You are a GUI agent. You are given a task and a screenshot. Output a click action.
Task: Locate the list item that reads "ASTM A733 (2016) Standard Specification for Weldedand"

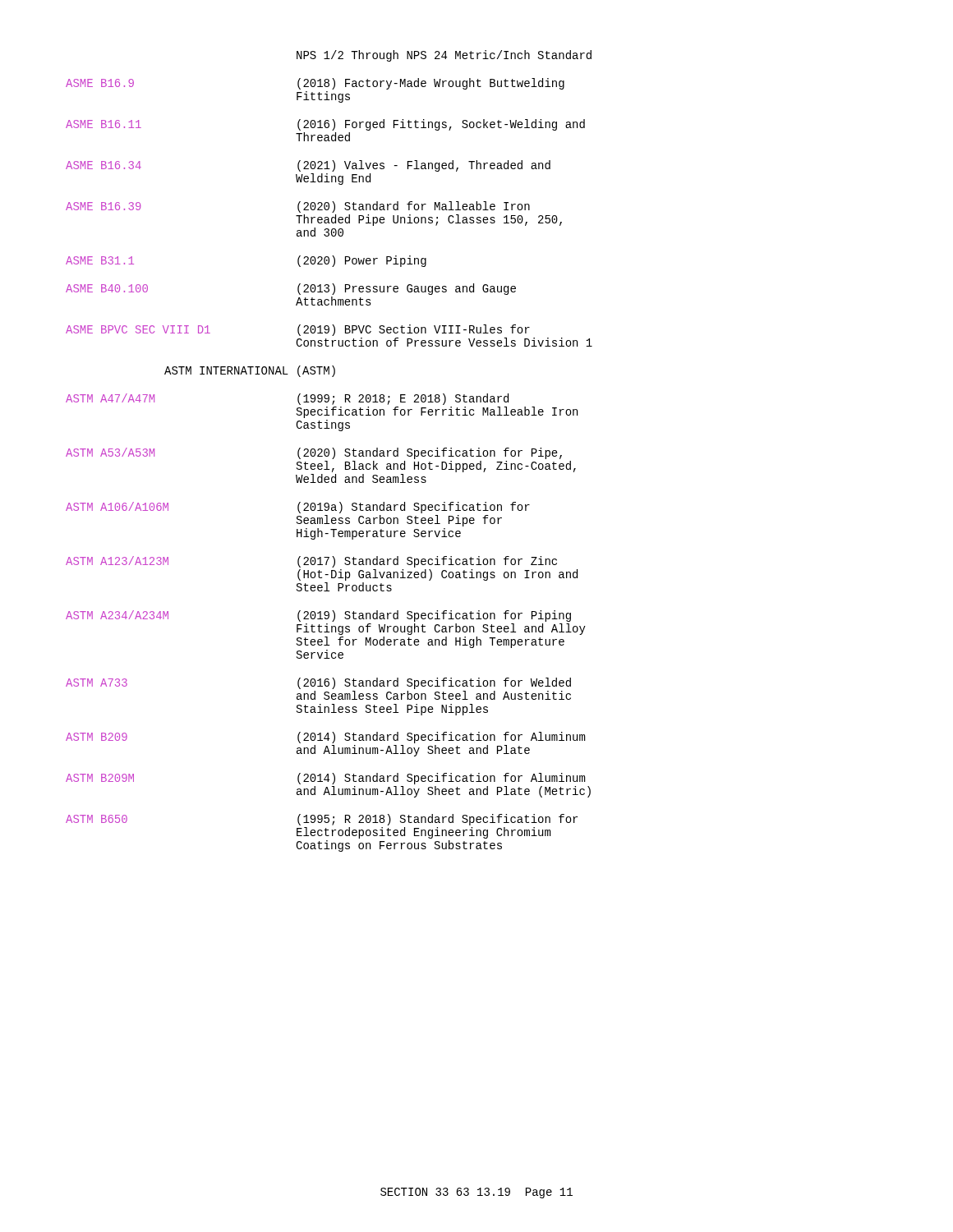(476, 696)
